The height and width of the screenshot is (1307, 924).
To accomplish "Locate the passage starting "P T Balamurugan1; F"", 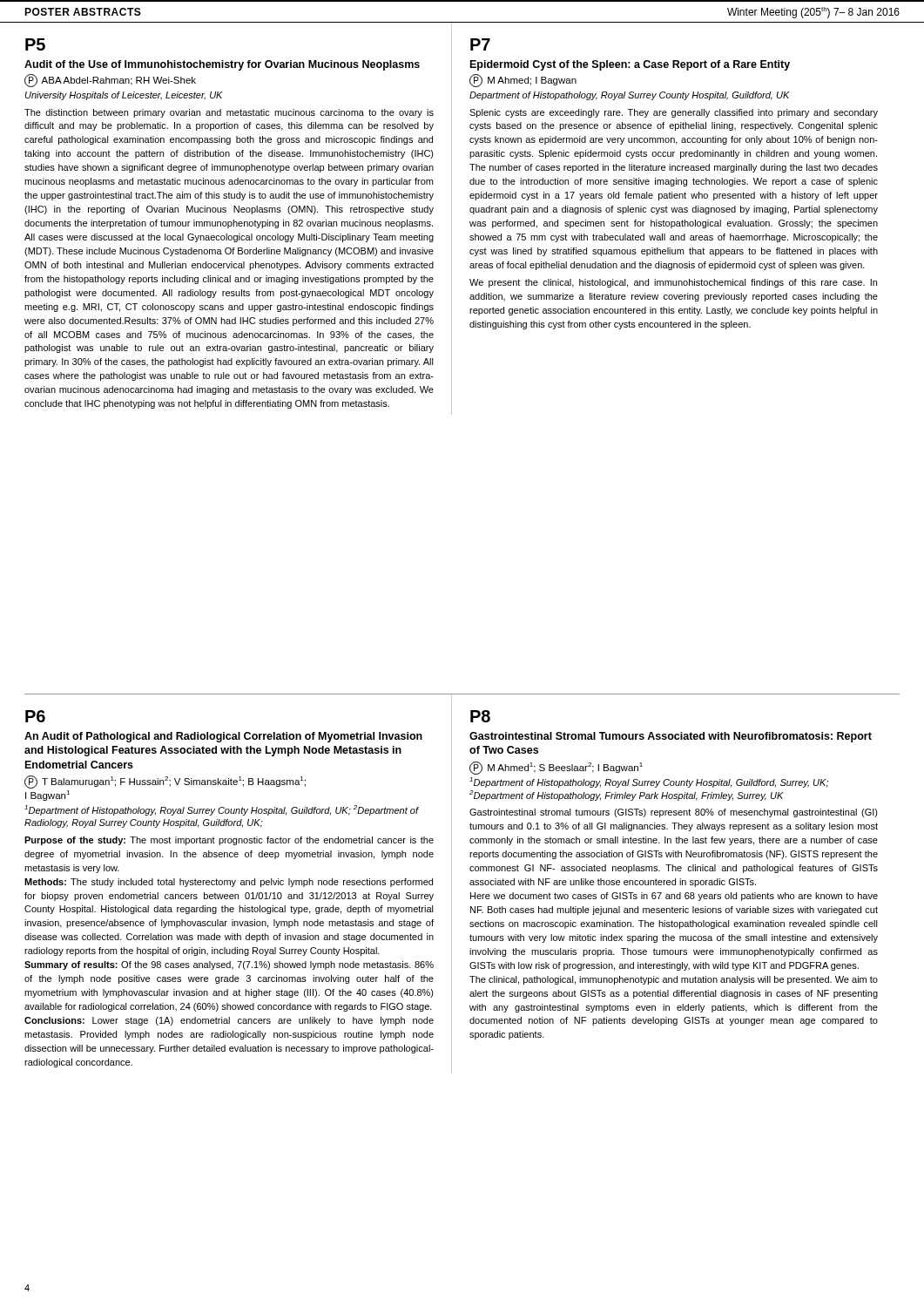I will point(165,787).
